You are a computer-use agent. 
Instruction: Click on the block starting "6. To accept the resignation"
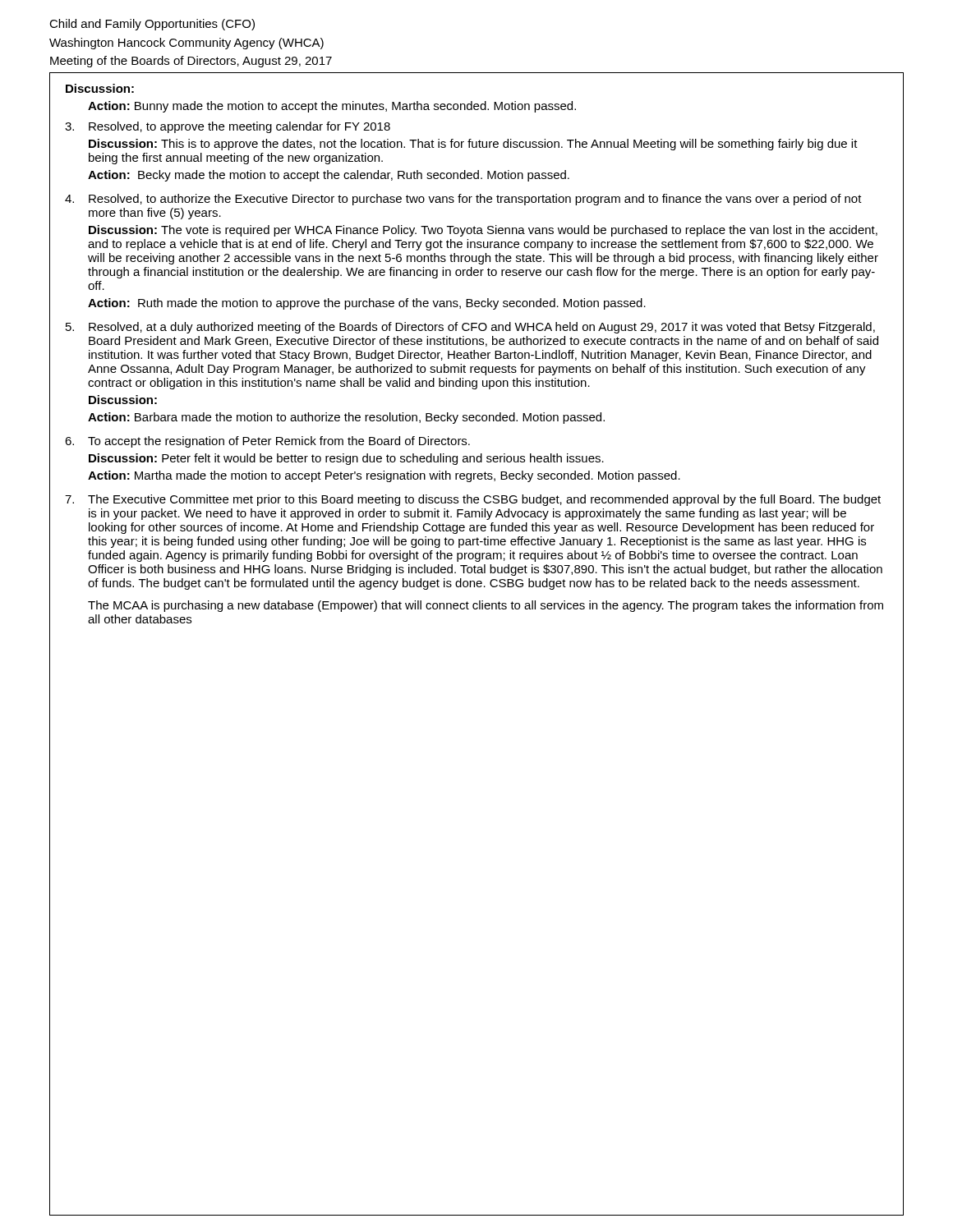(x=476, y=460)
